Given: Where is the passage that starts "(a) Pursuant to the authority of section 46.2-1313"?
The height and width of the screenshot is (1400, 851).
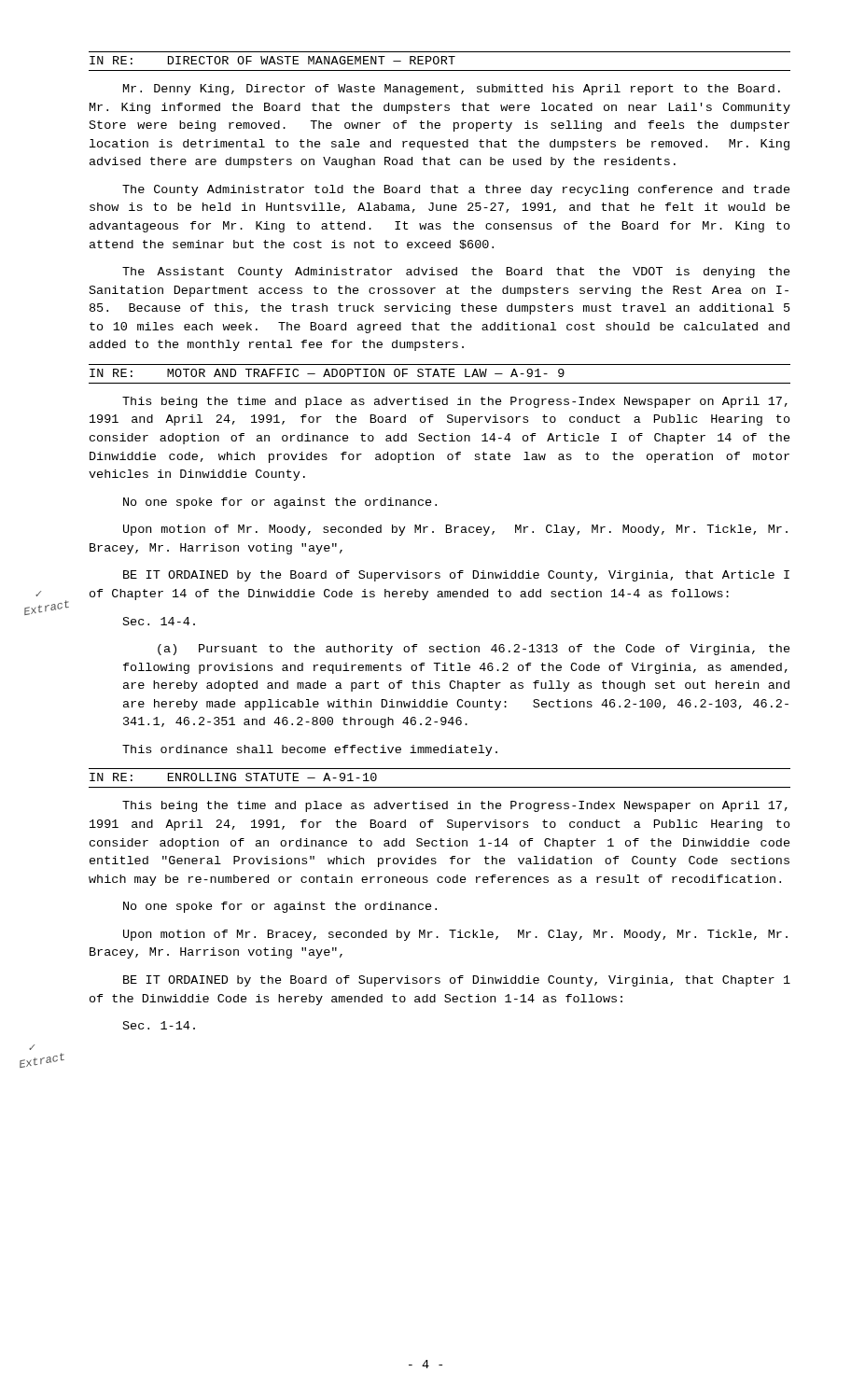Looking at the screenshot, I should point(456,686).
